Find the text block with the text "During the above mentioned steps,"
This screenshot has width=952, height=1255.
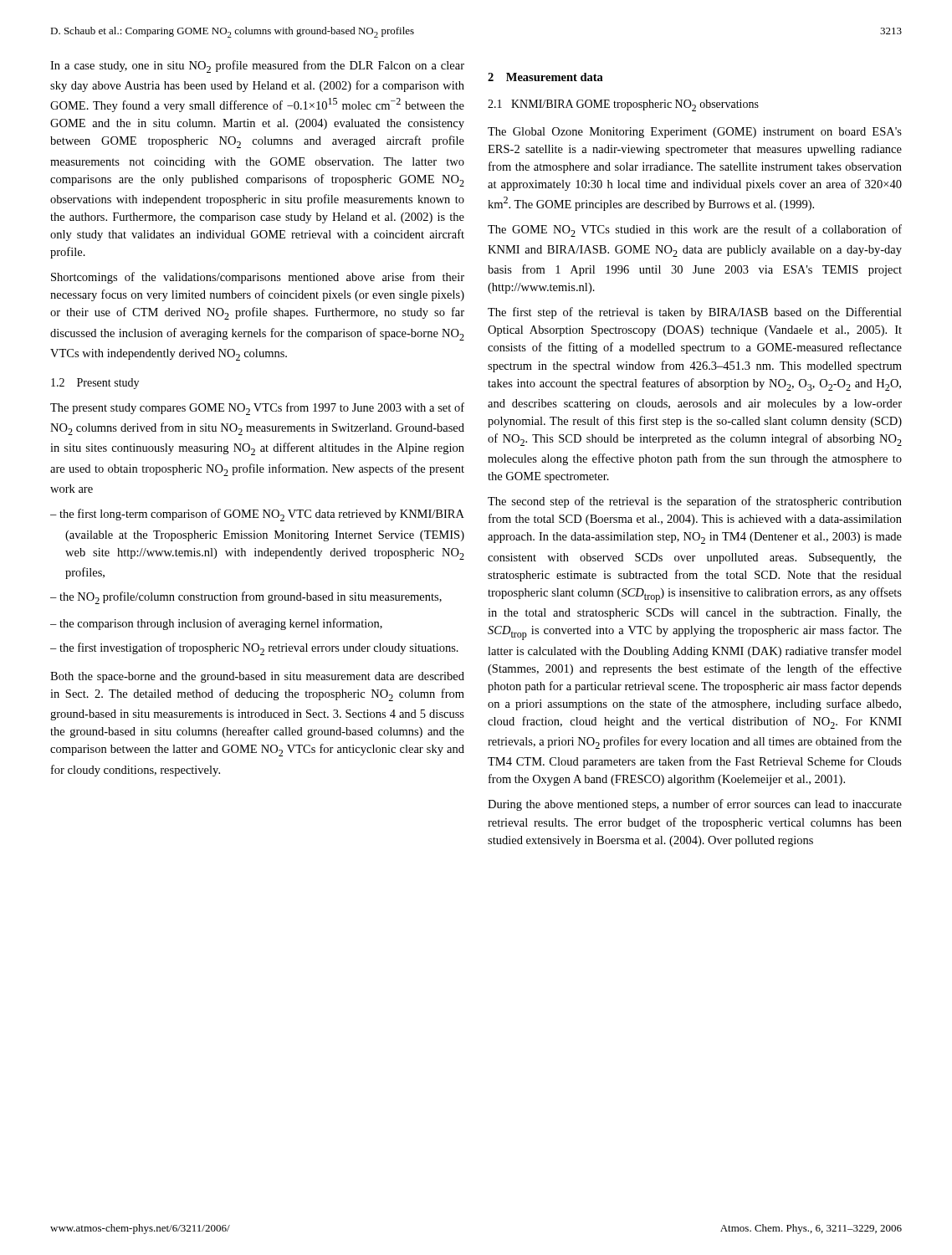coord(695,822)
